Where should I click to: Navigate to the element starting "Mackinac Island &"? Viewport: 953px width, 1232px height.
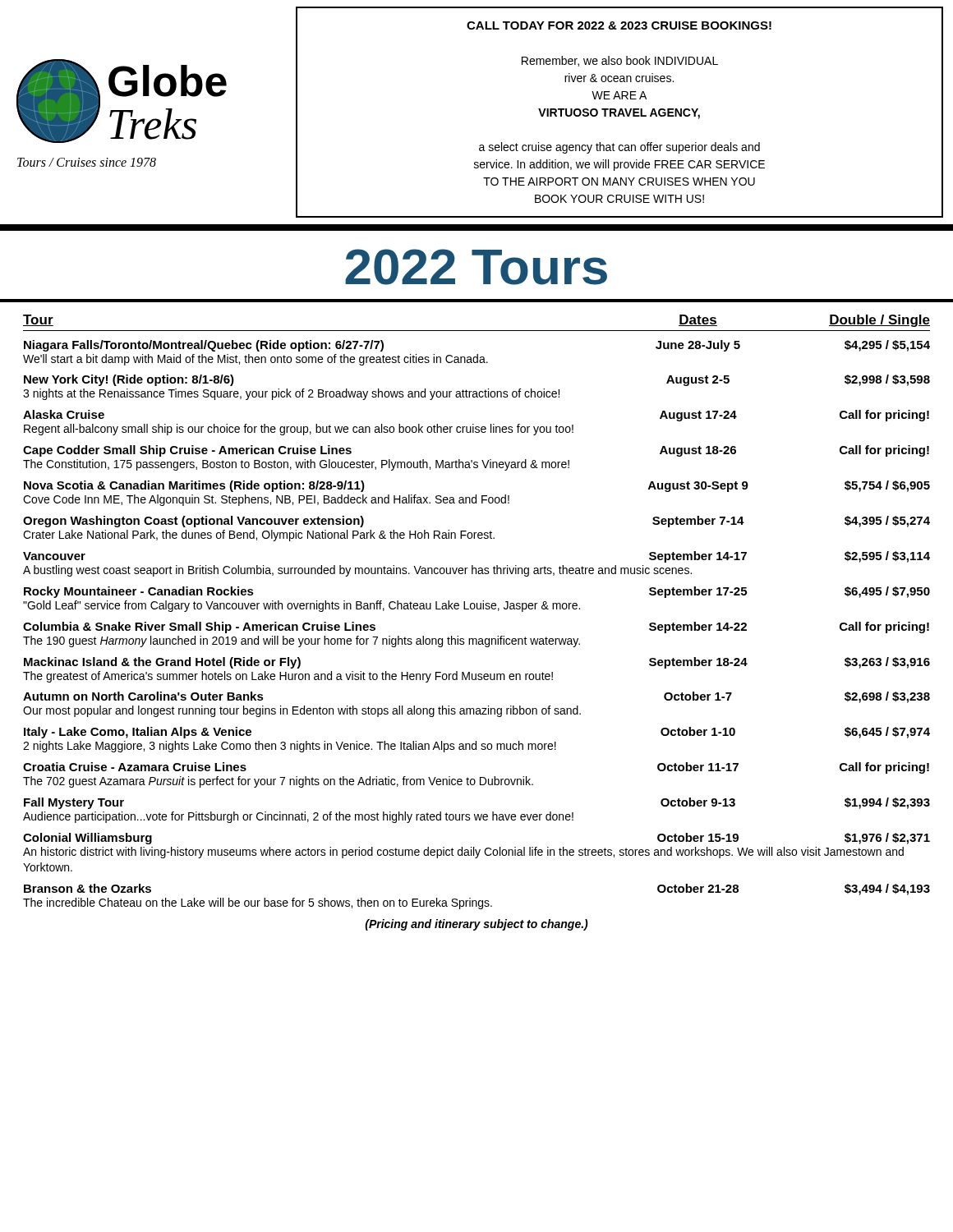click(476, 669)
